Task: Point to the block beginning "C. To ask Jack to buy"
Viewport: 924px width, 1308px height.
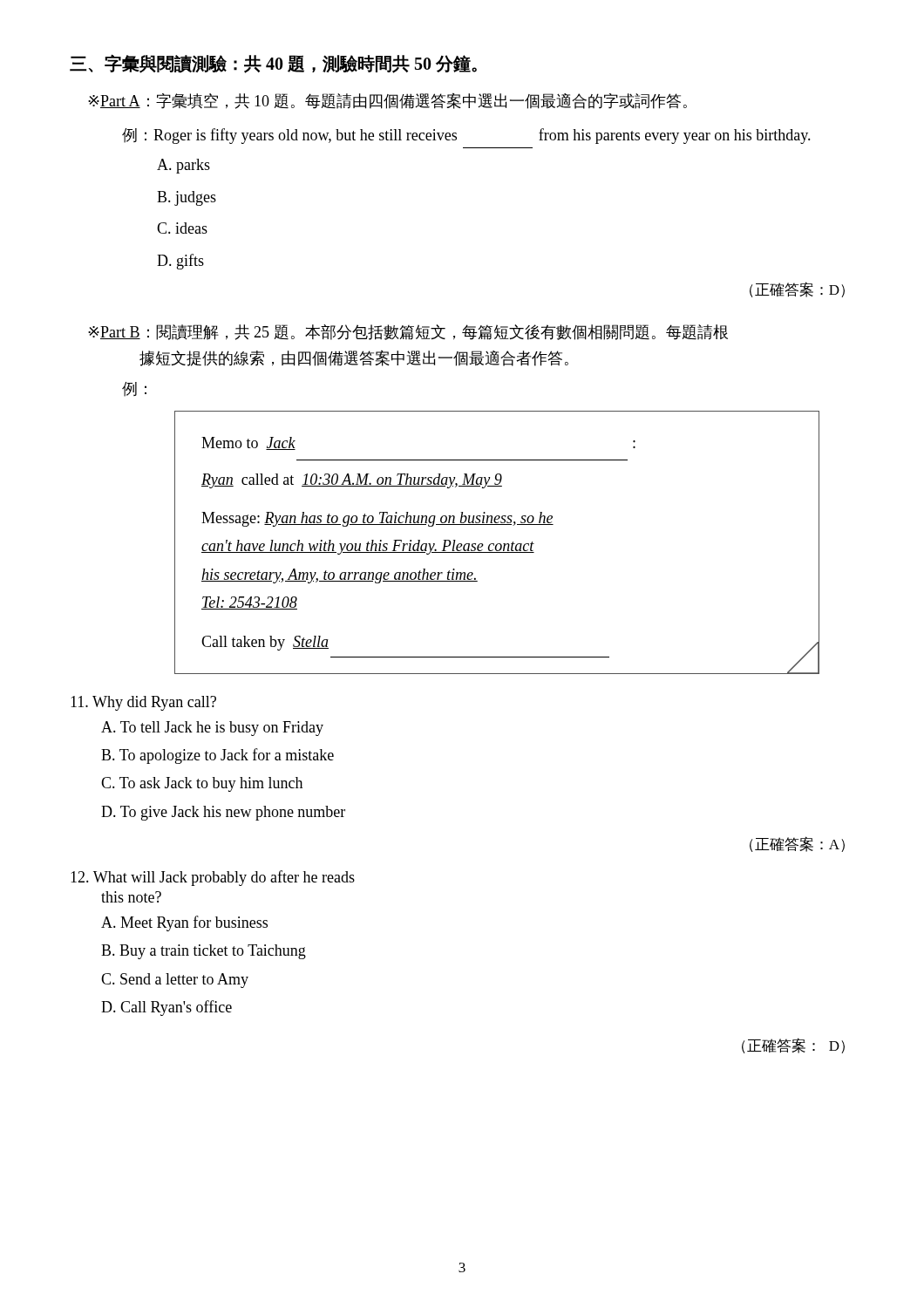Action: tap(202, 783)
